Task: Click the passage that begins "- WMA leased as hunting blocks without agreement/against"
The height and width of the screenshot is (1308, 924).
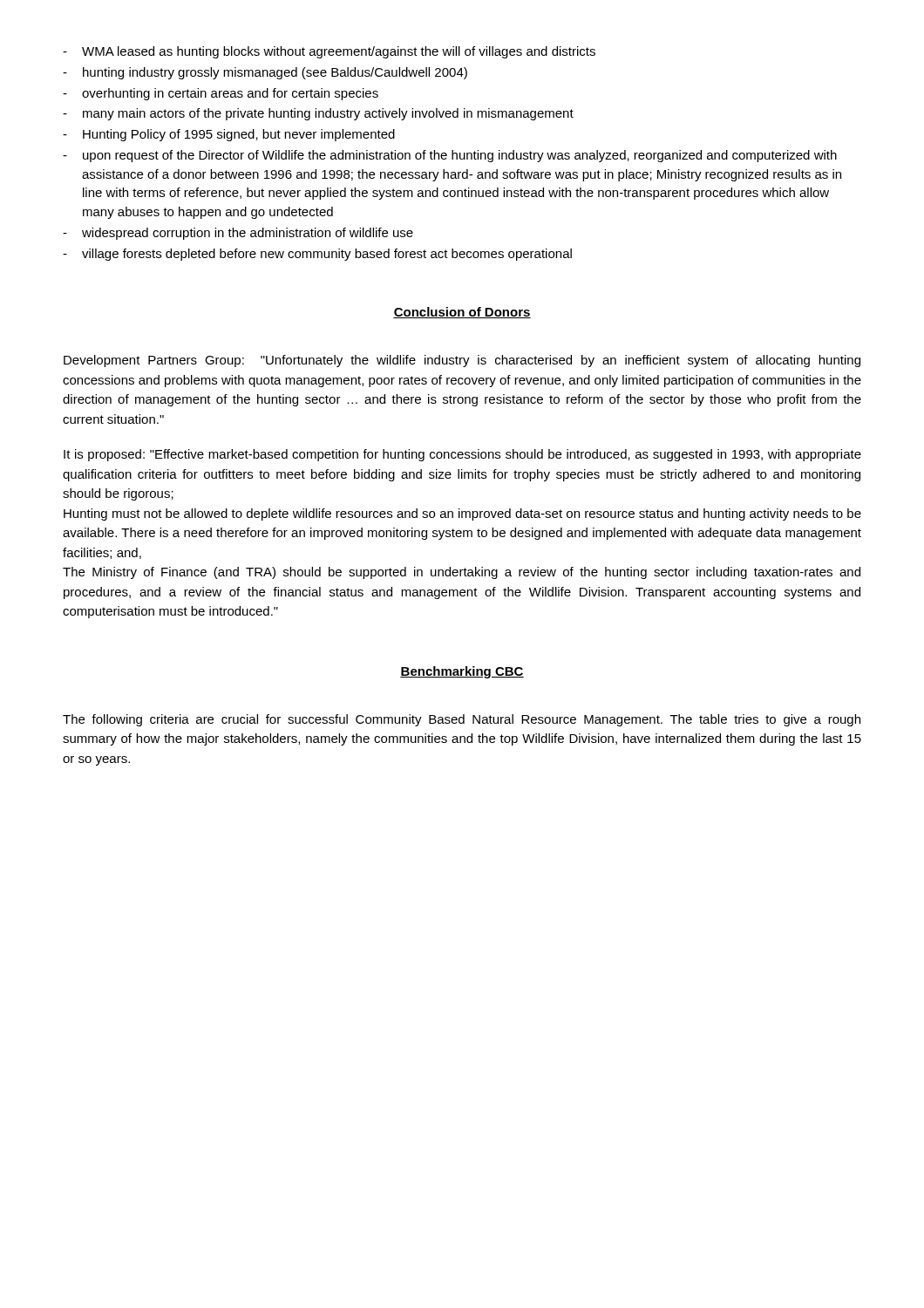Action: coord(462,51)
